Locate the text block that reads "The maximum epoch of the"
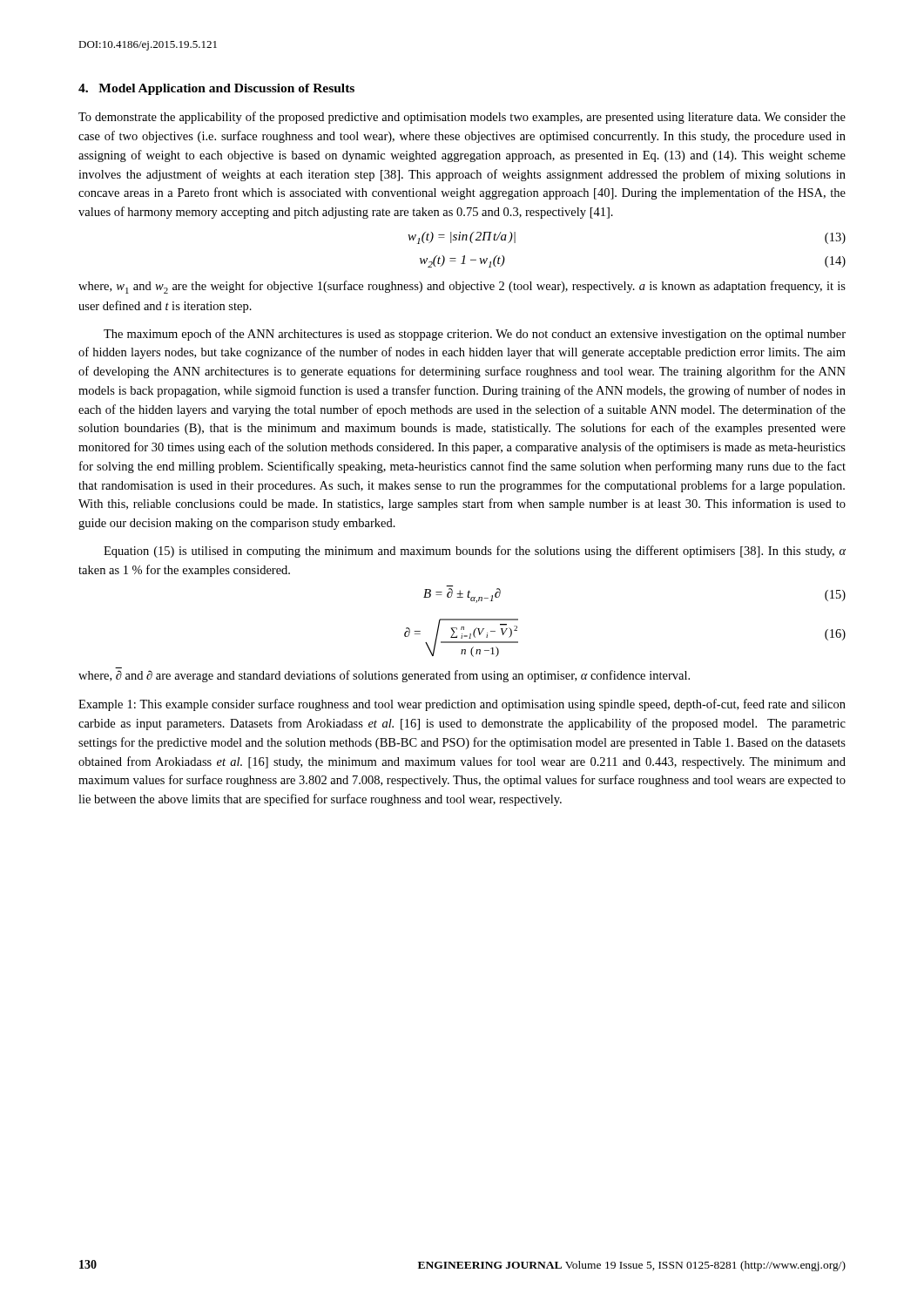The width and height of the screenshot is (924, 1307). (462, 428)
